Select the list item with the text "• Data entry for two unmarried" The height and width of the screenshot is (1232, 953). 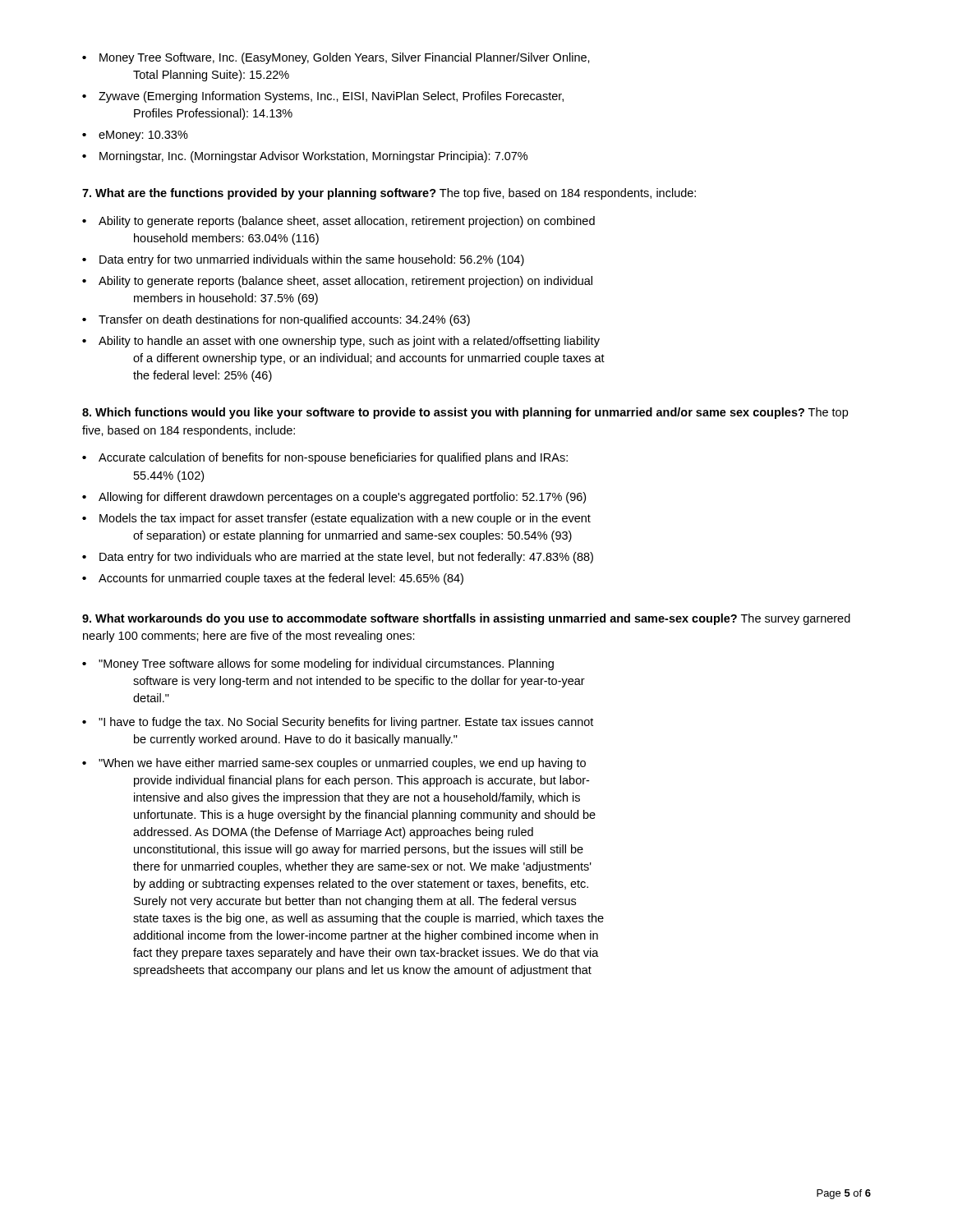(303, 260)
